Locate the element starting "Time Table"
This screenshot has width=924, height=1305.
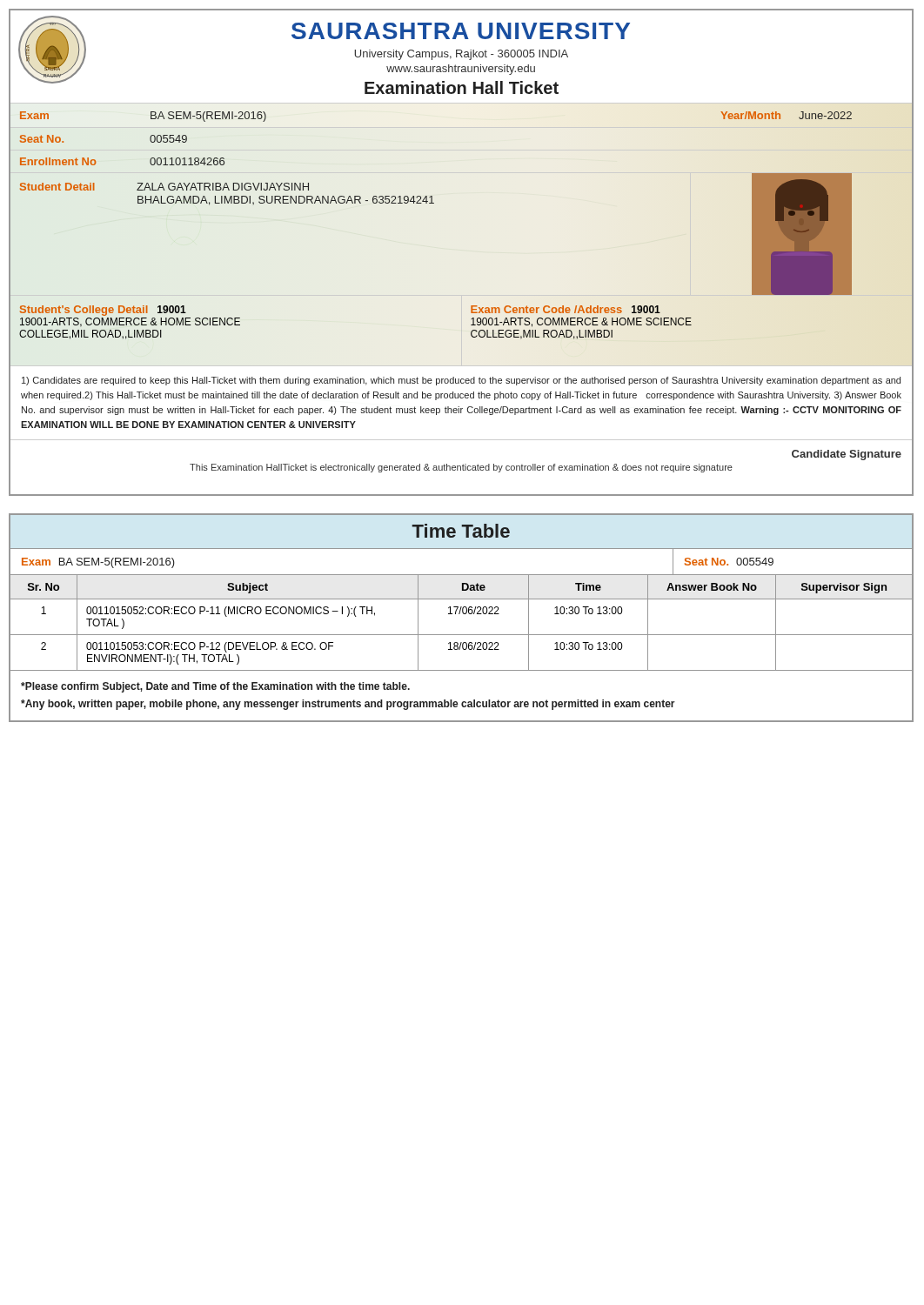tap(461, 531)
